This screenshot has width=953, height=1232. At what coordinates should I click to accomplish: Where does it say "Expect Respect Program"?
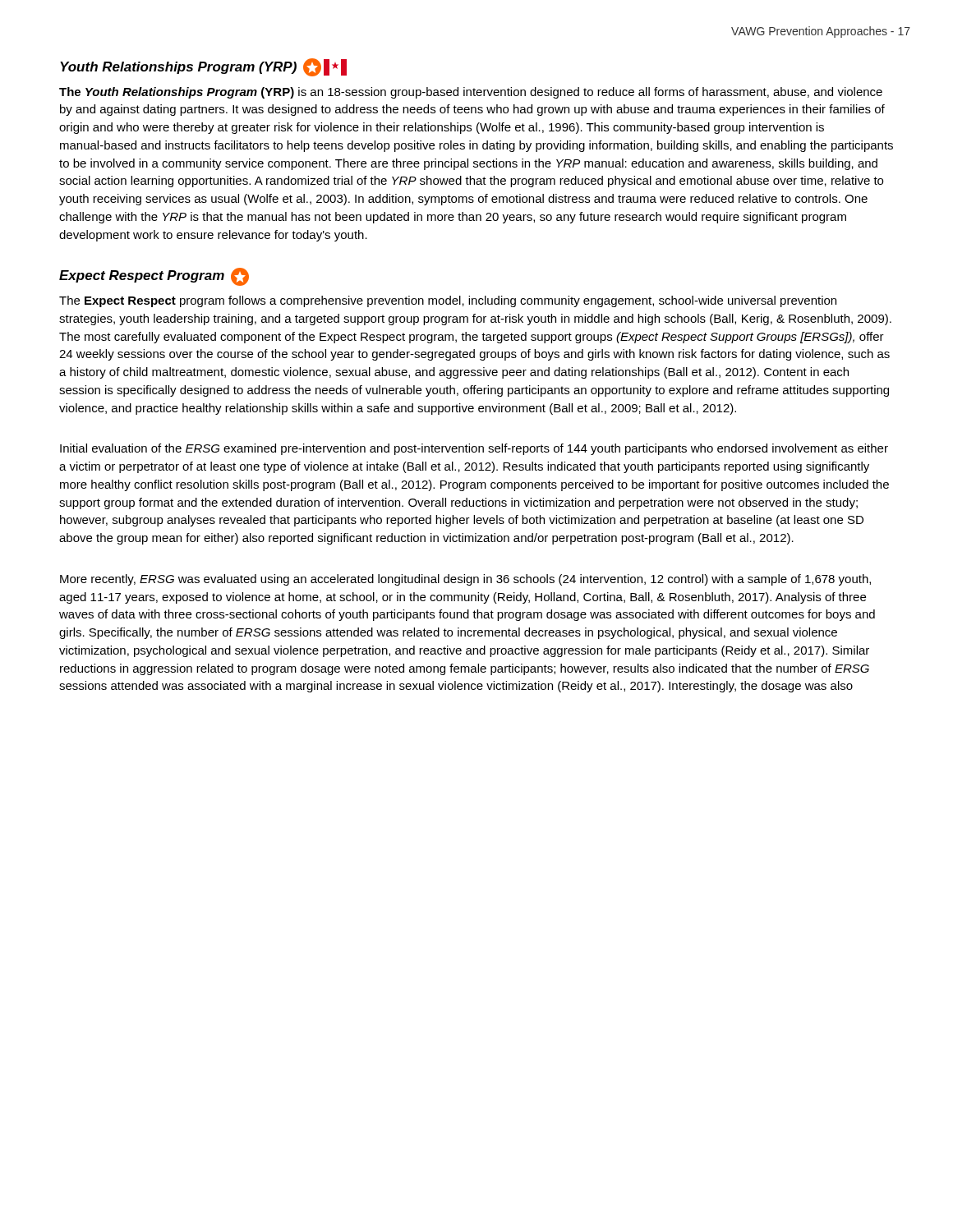click(x=154, y=277)
